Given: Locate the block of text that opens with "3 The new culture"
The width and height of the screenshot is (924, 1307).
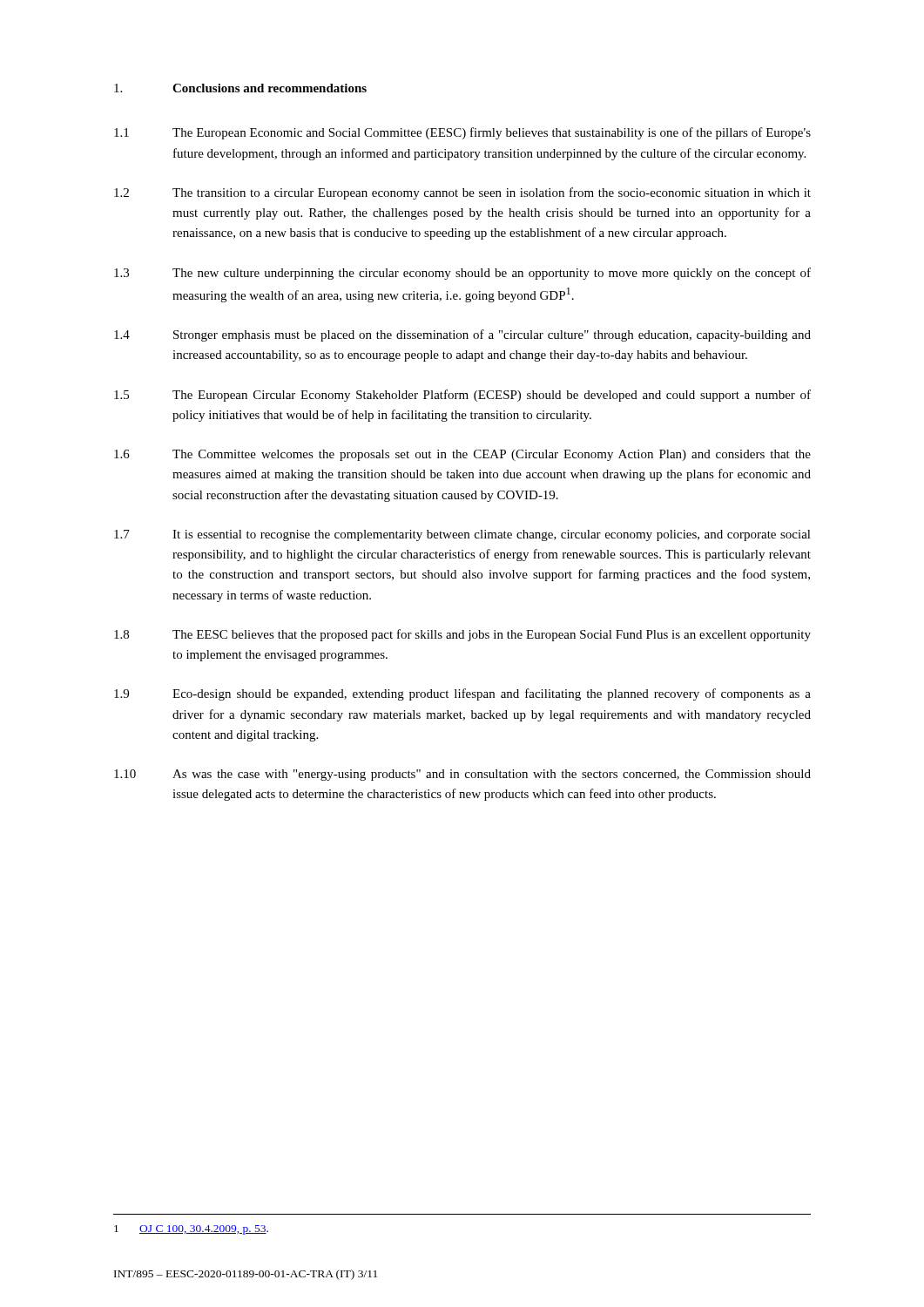Looking at the screenshot, I should point(462,284).
